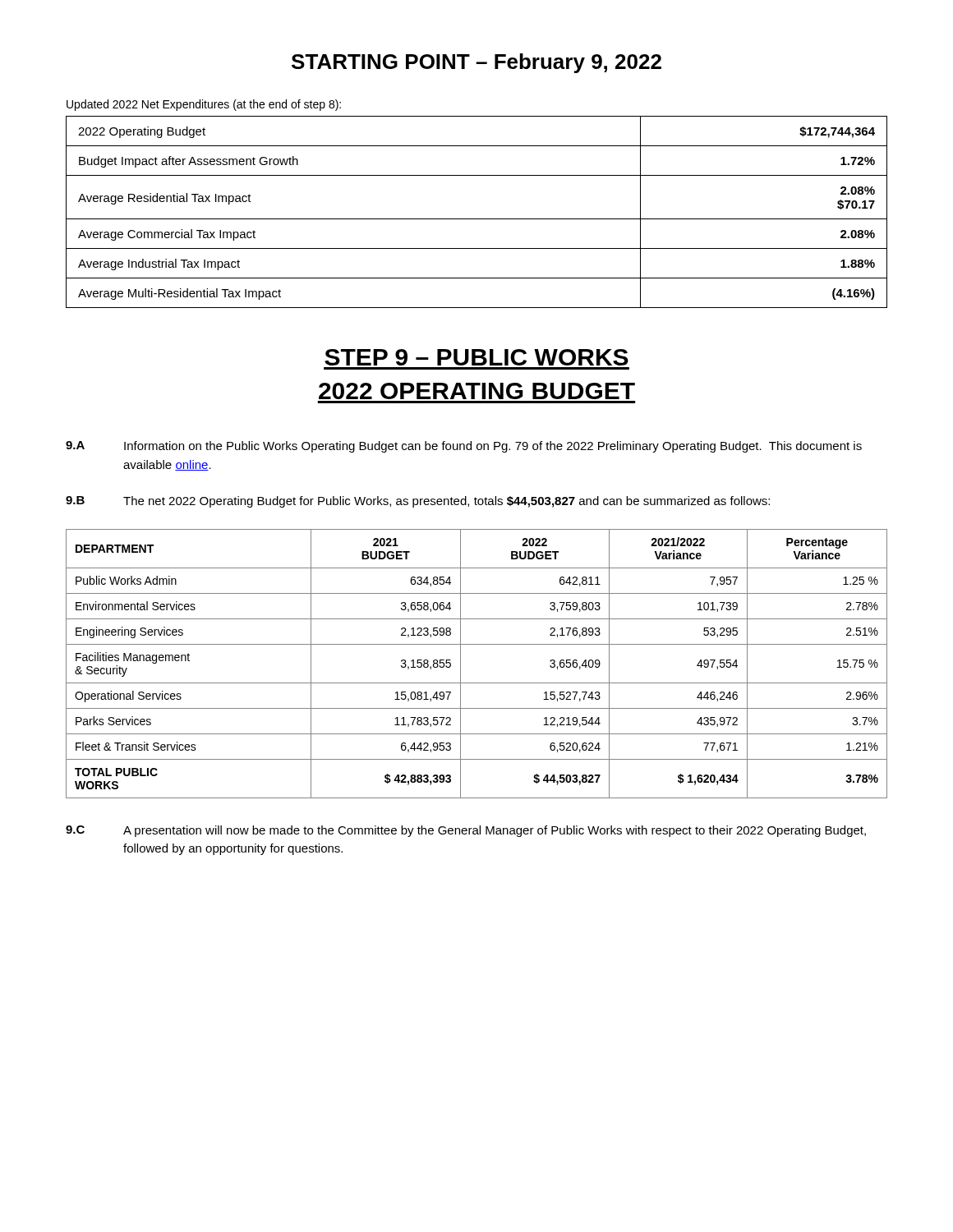Find the list item containing "9.C A presentation will now be made to"

[476, 839]
